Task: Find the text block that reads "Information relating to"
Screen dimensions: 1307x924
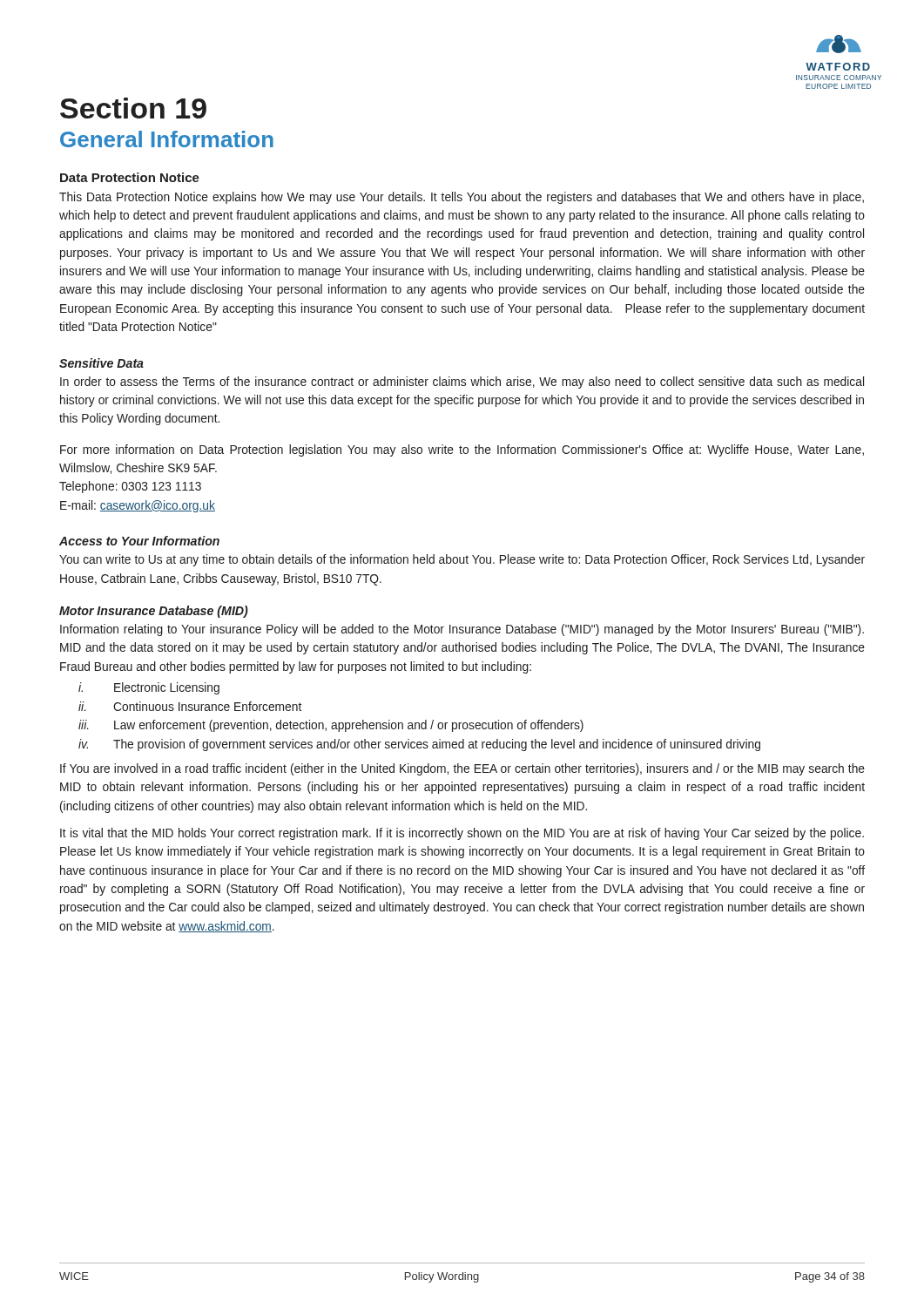Action: click(x=462, y=648)
